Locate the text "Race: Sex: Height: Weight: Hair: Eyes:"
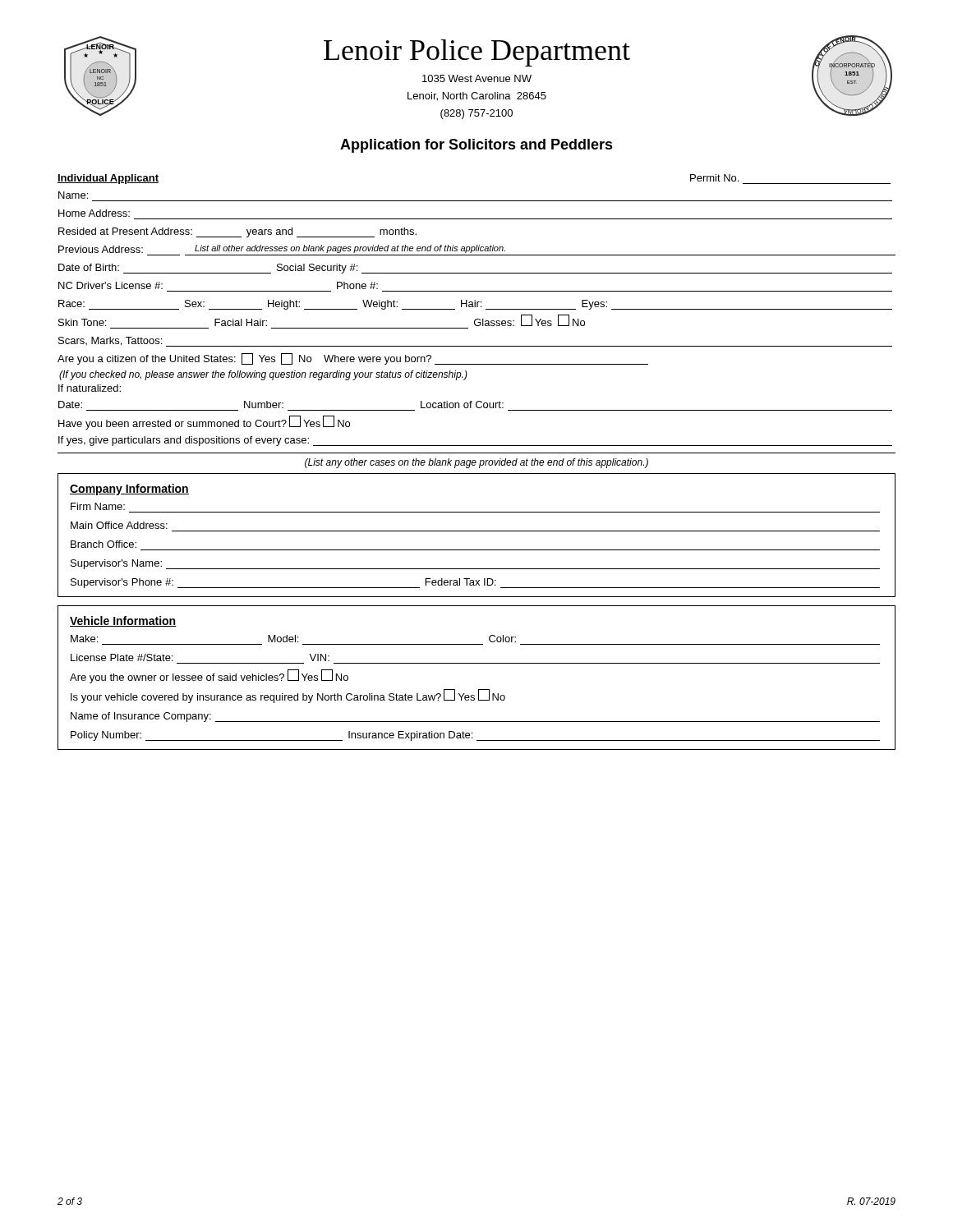953x1232 pixels. [475, 304]
